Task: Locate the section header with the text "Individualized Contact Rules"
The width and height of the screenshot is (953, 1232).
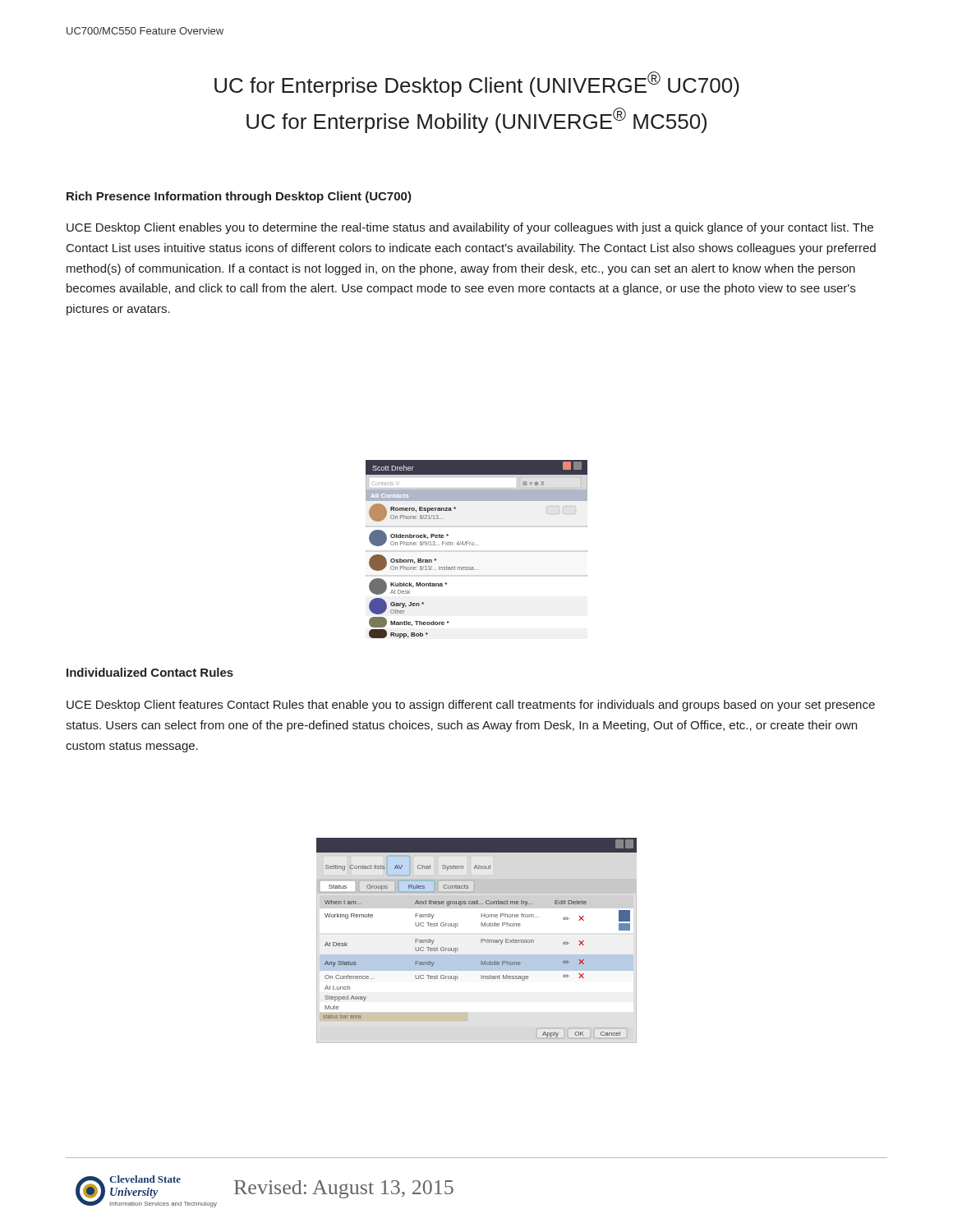Action: click(x=150, y=672)
